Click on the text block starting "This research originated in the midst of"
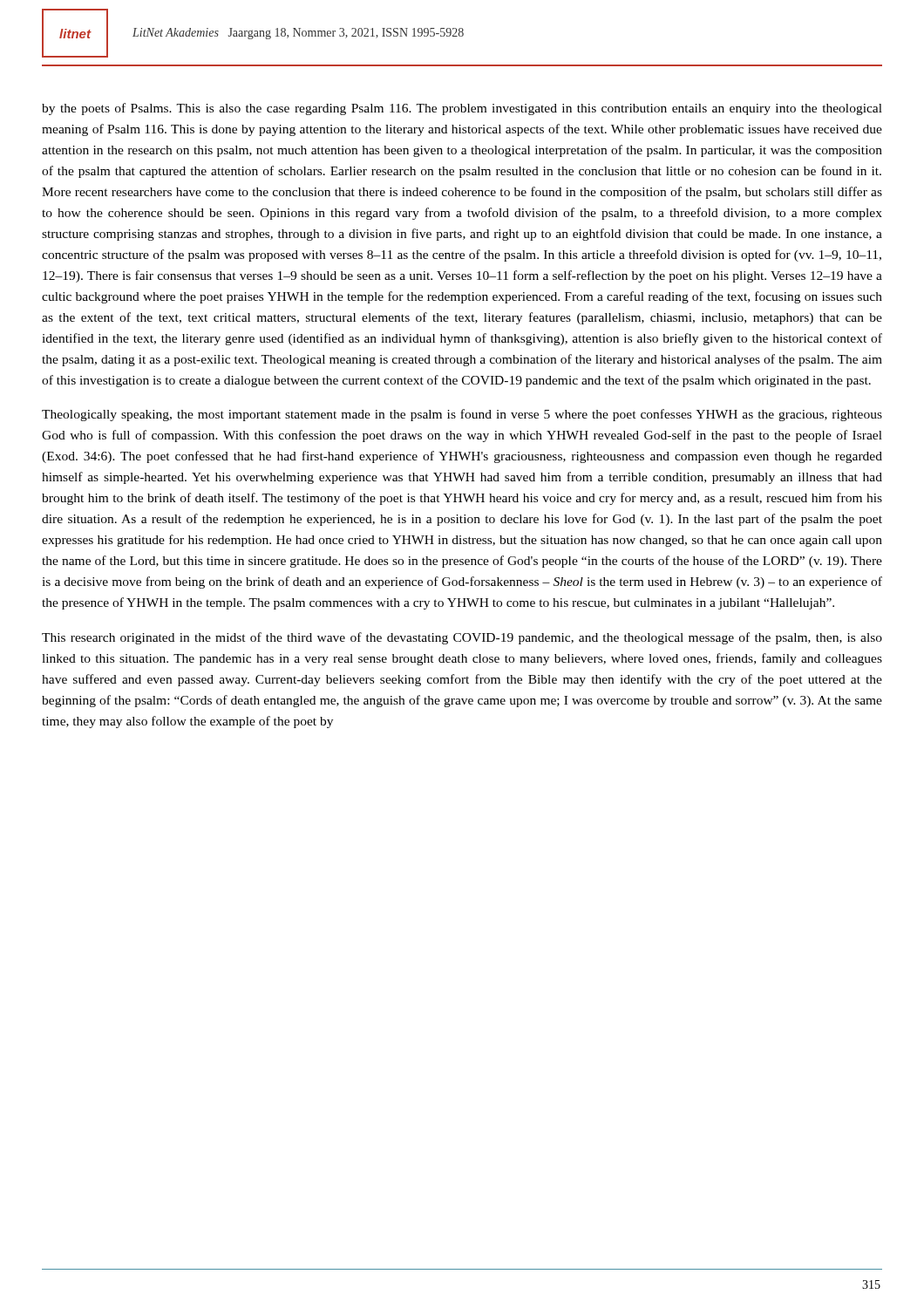924x1308 pixels. [462, 679]
